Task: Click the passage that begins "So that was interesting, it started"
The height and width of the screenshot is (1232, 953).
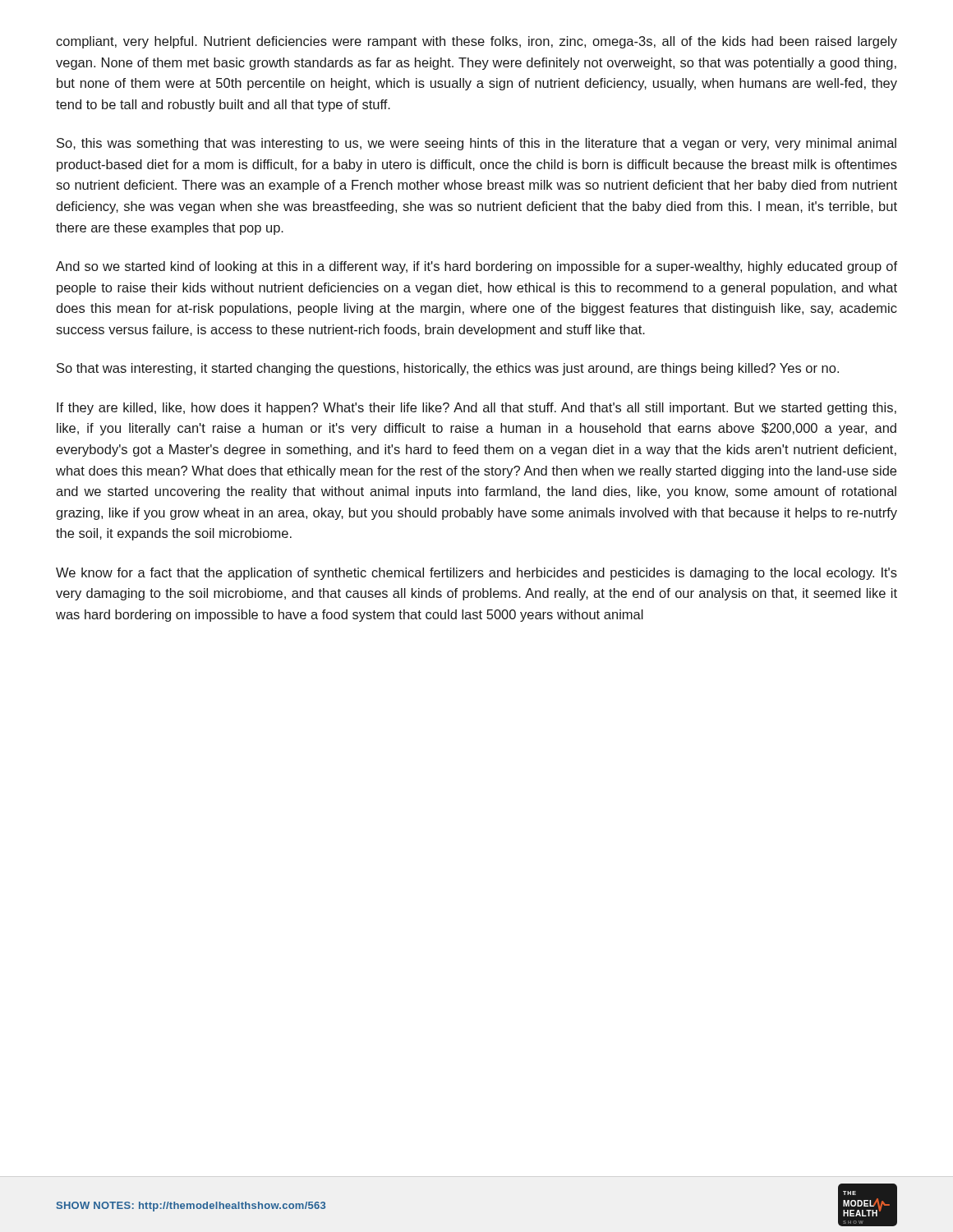Action: (448, 368)
